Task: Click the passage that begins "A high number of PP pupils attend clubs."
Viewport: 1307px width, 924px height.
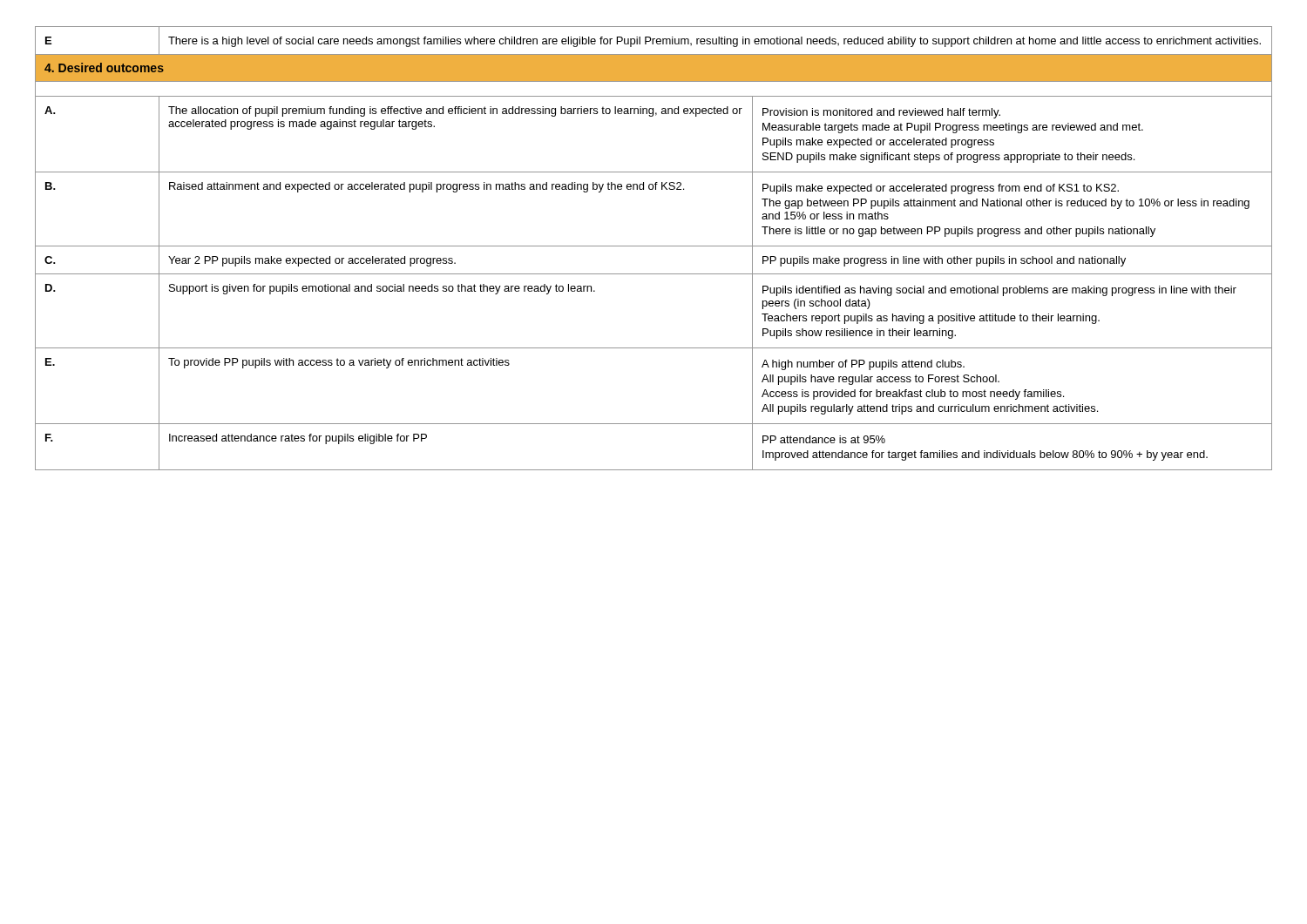Action: pyautogui.click(x=1012, y=386)
